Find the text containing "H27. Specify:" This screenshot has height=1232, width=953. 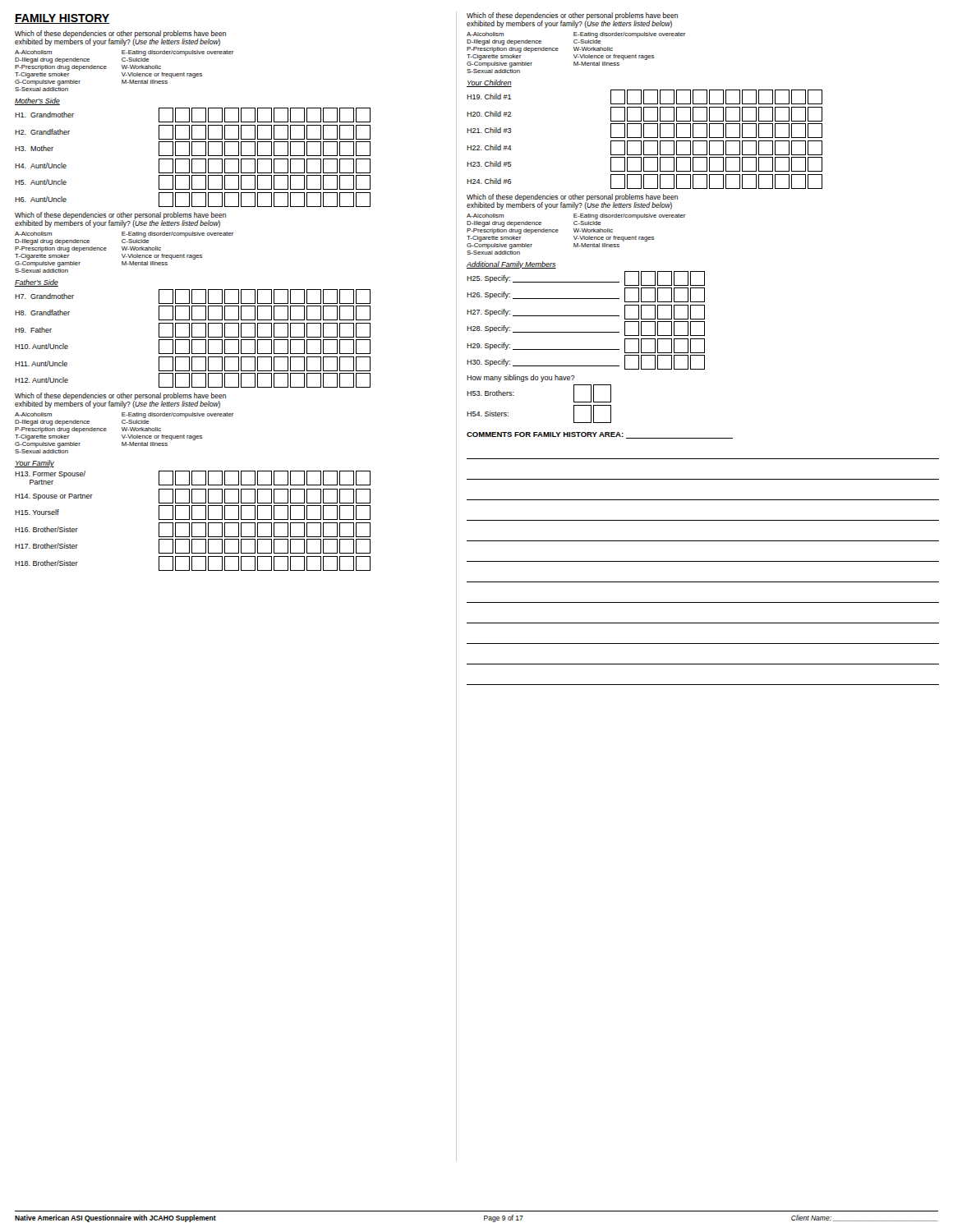(586, 312)
